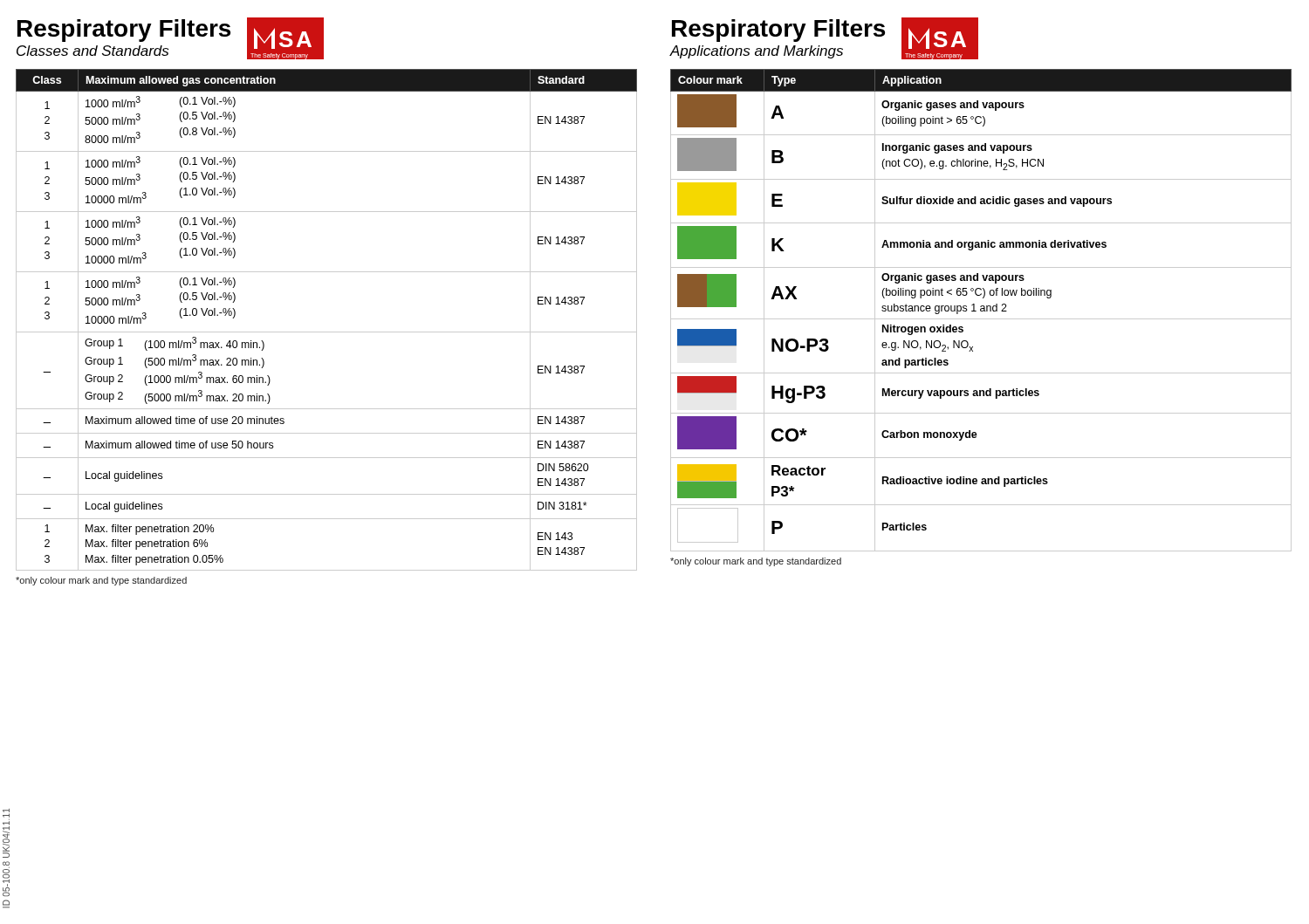
Task: Select the table that reads "1 2 3"
Action: (326, 320)
